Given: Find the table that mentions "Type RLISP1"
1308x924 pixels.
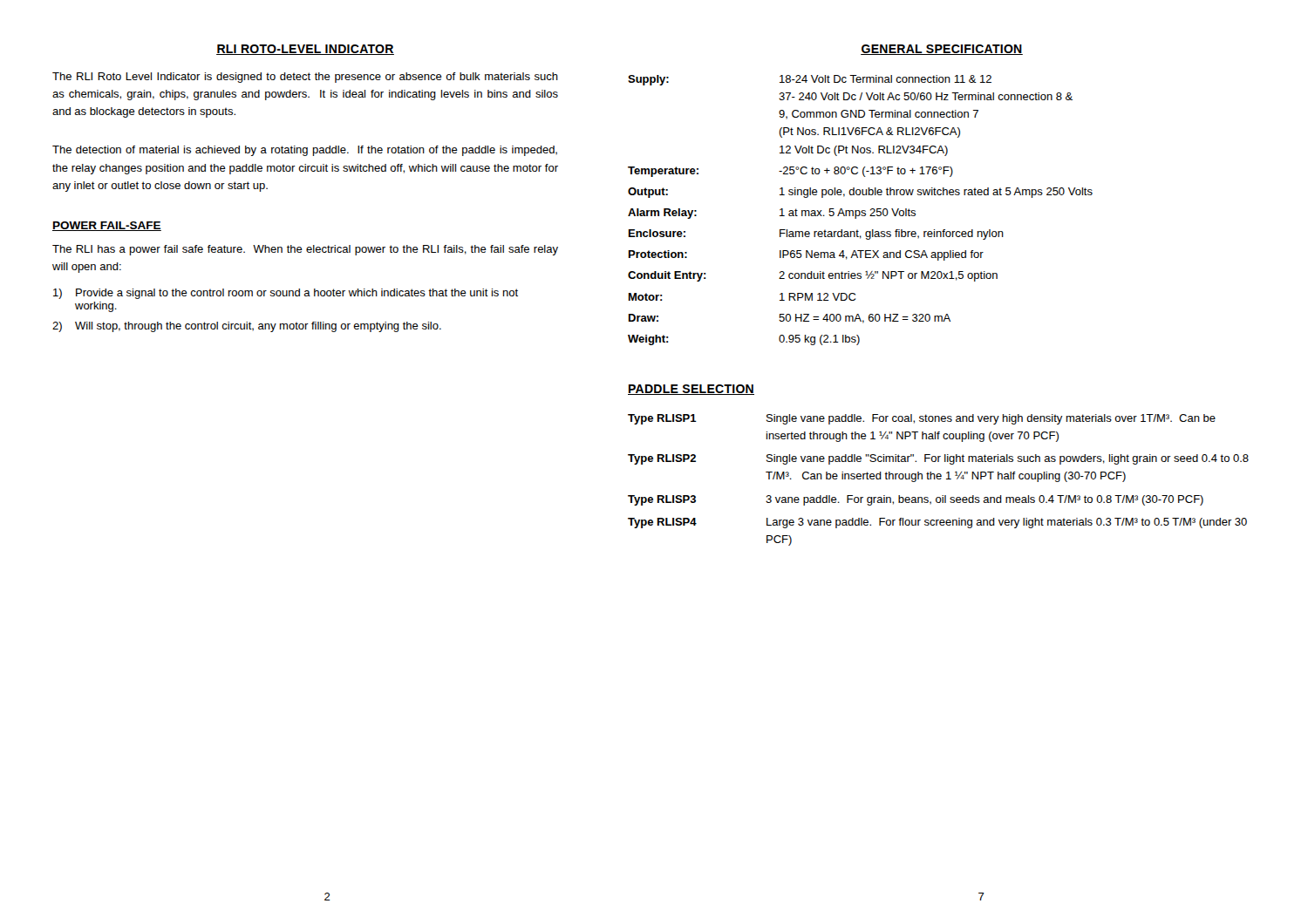Looking at the screenshot, I should (x=942, y=480).
